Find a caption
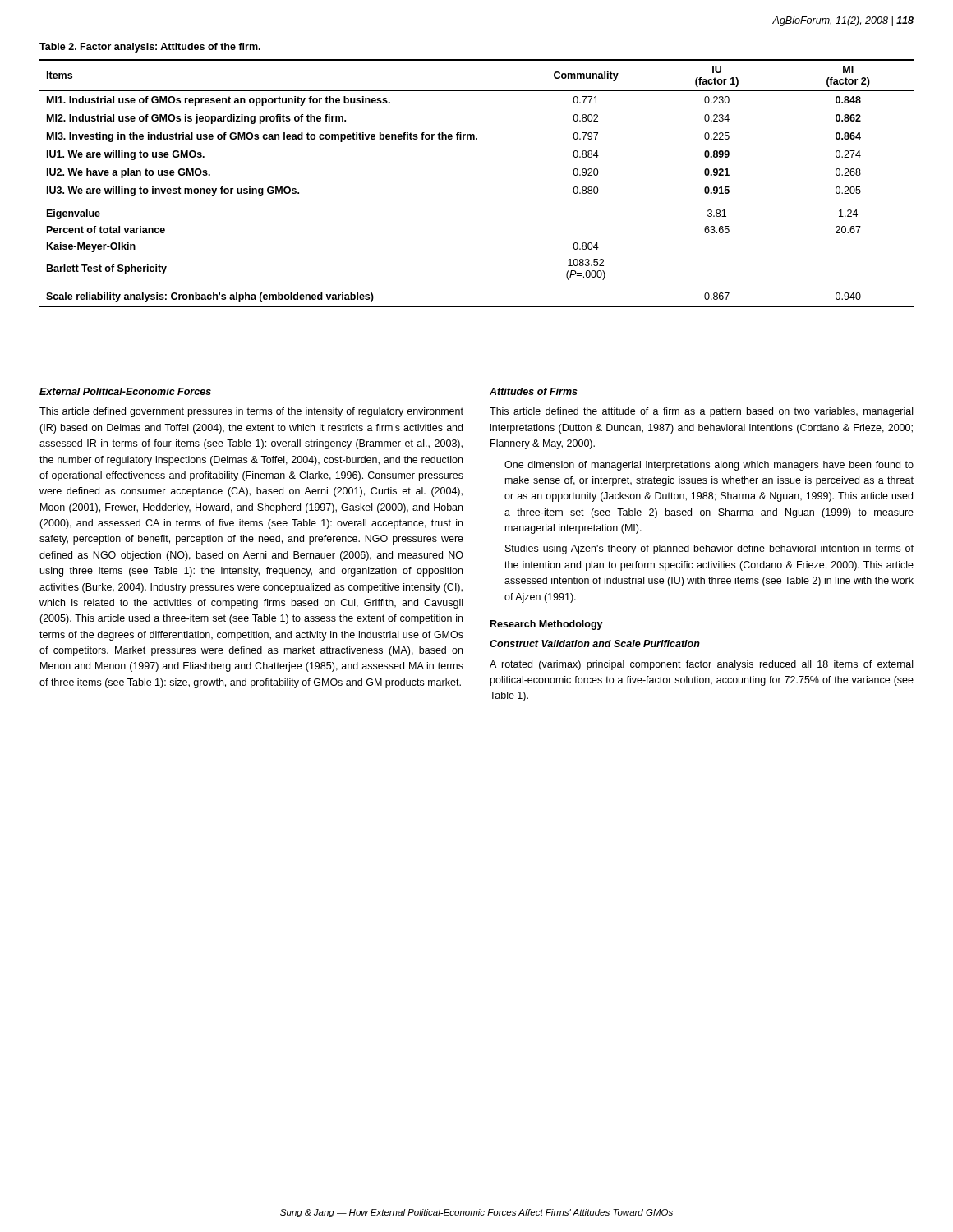The height and width of the screenshot is (1232, 953). click(150, 47)
